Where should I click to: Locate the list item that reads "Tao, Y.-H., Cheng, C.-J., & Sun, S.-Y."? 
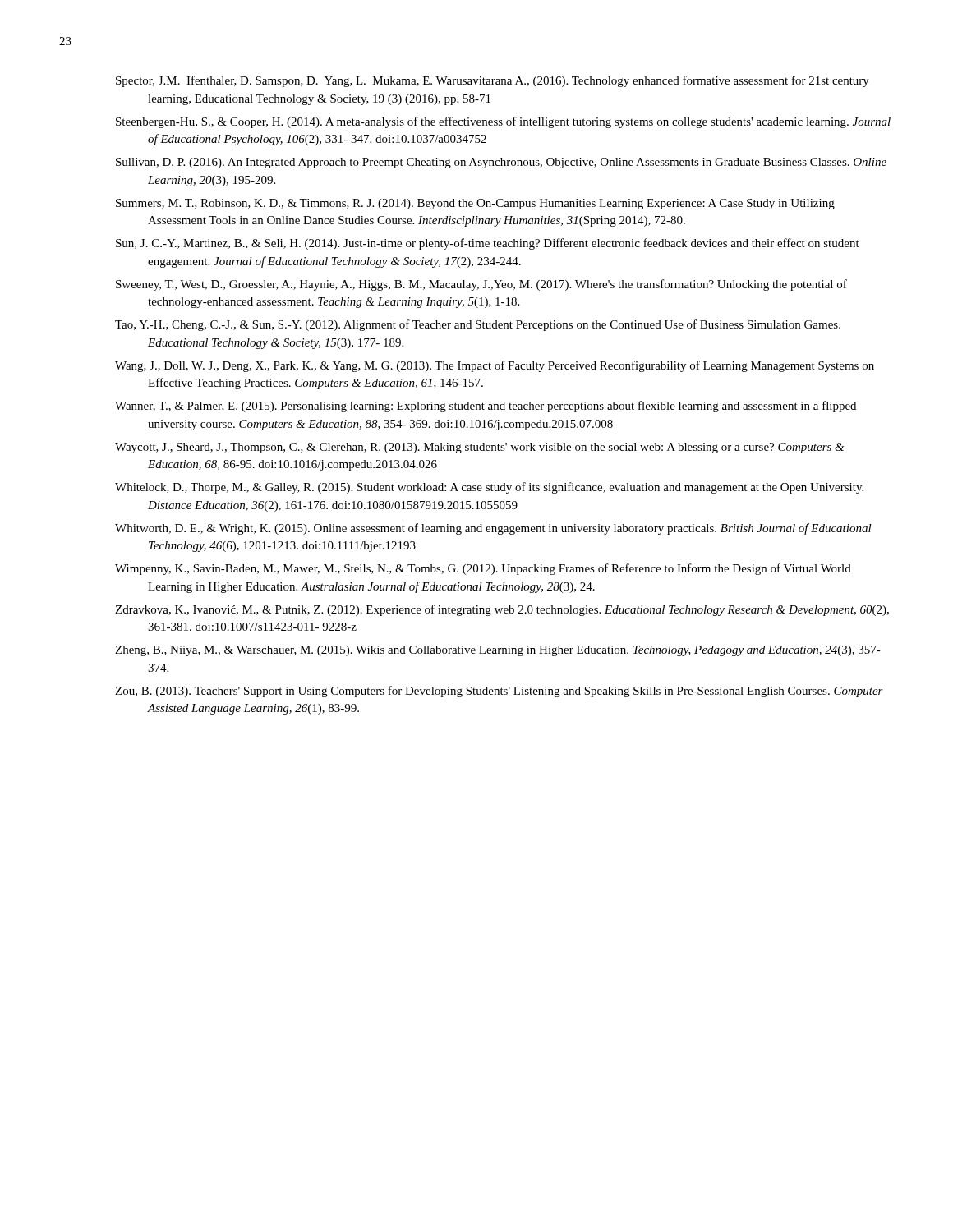point(478,333)
